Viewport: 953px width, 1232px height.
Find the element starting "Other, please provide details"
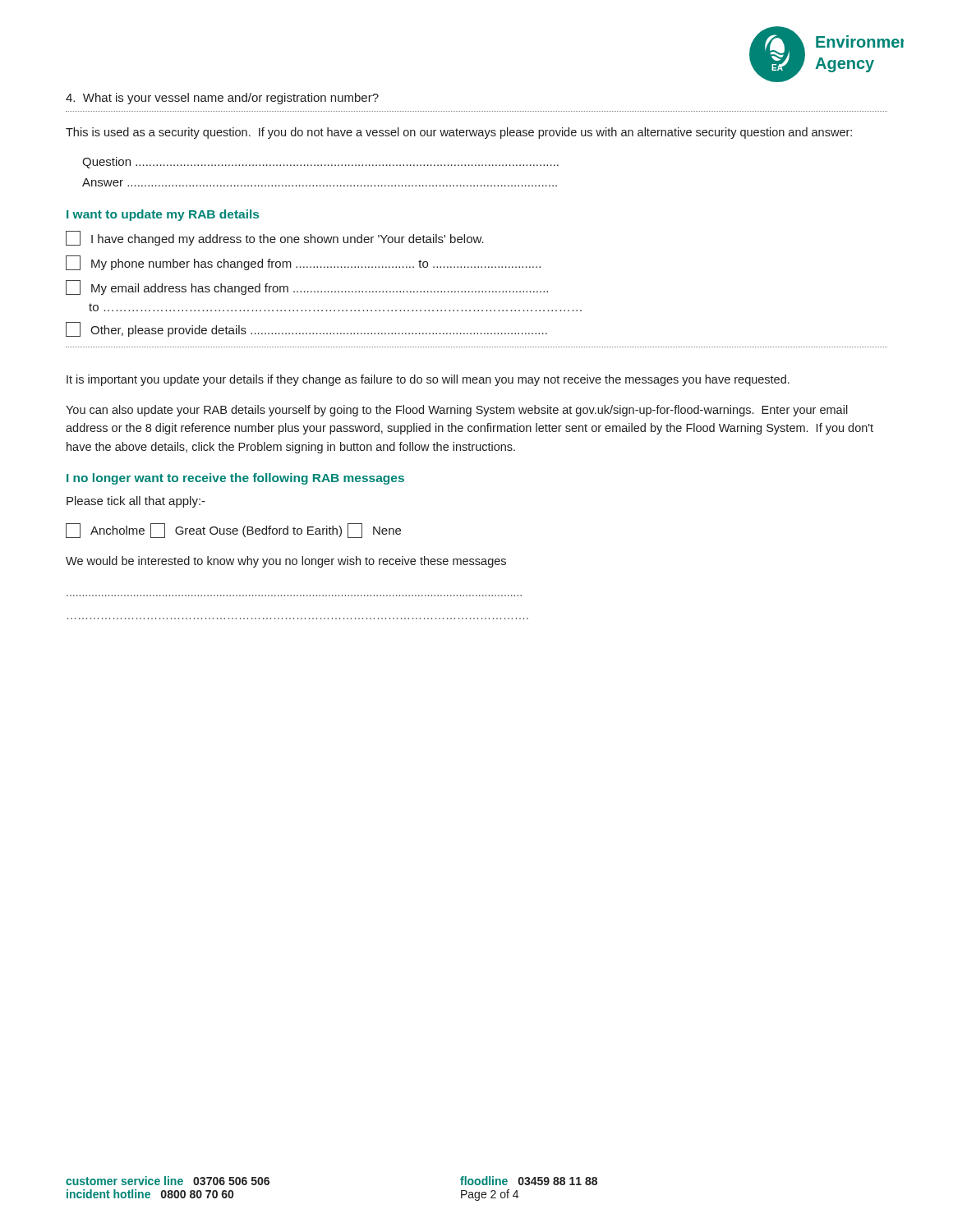click(x=476, y=330)
